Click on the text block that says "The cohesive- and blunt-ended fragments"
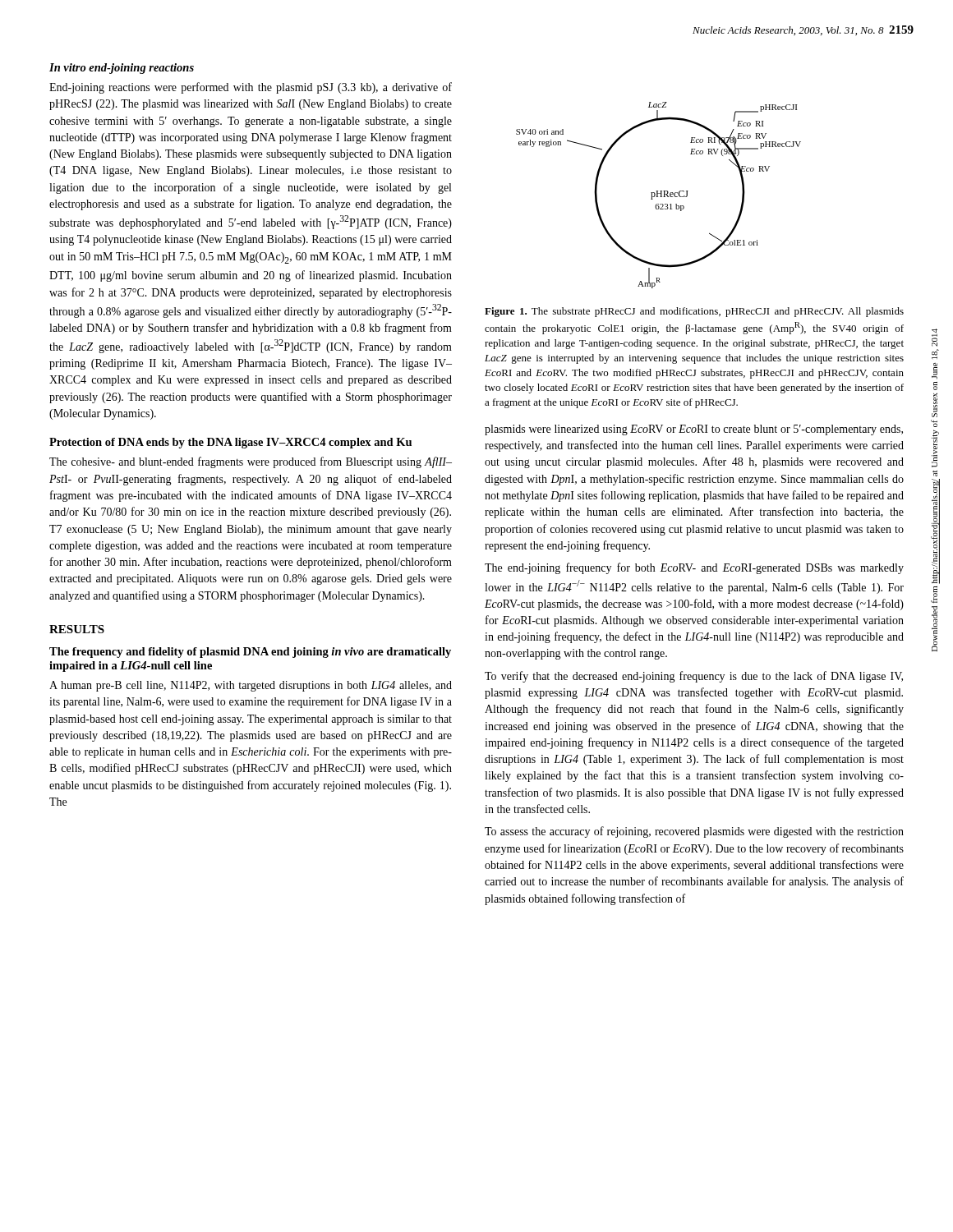The height and width of the screenshot is (1232, 953). pos(251,530)
